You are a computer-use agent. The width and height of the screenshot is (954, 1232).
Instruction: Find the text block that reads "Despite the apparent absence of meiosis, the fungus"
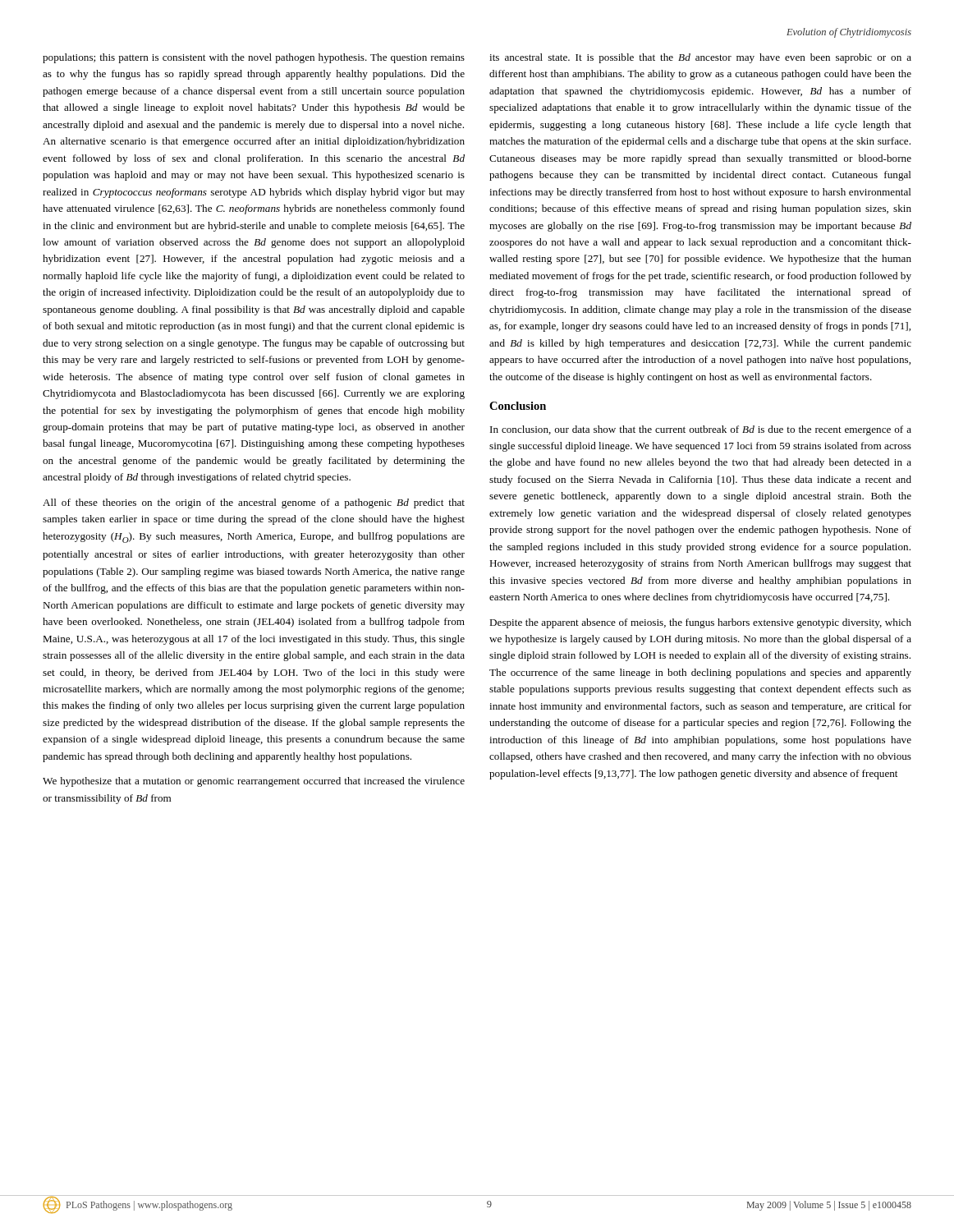pos(700,697)
